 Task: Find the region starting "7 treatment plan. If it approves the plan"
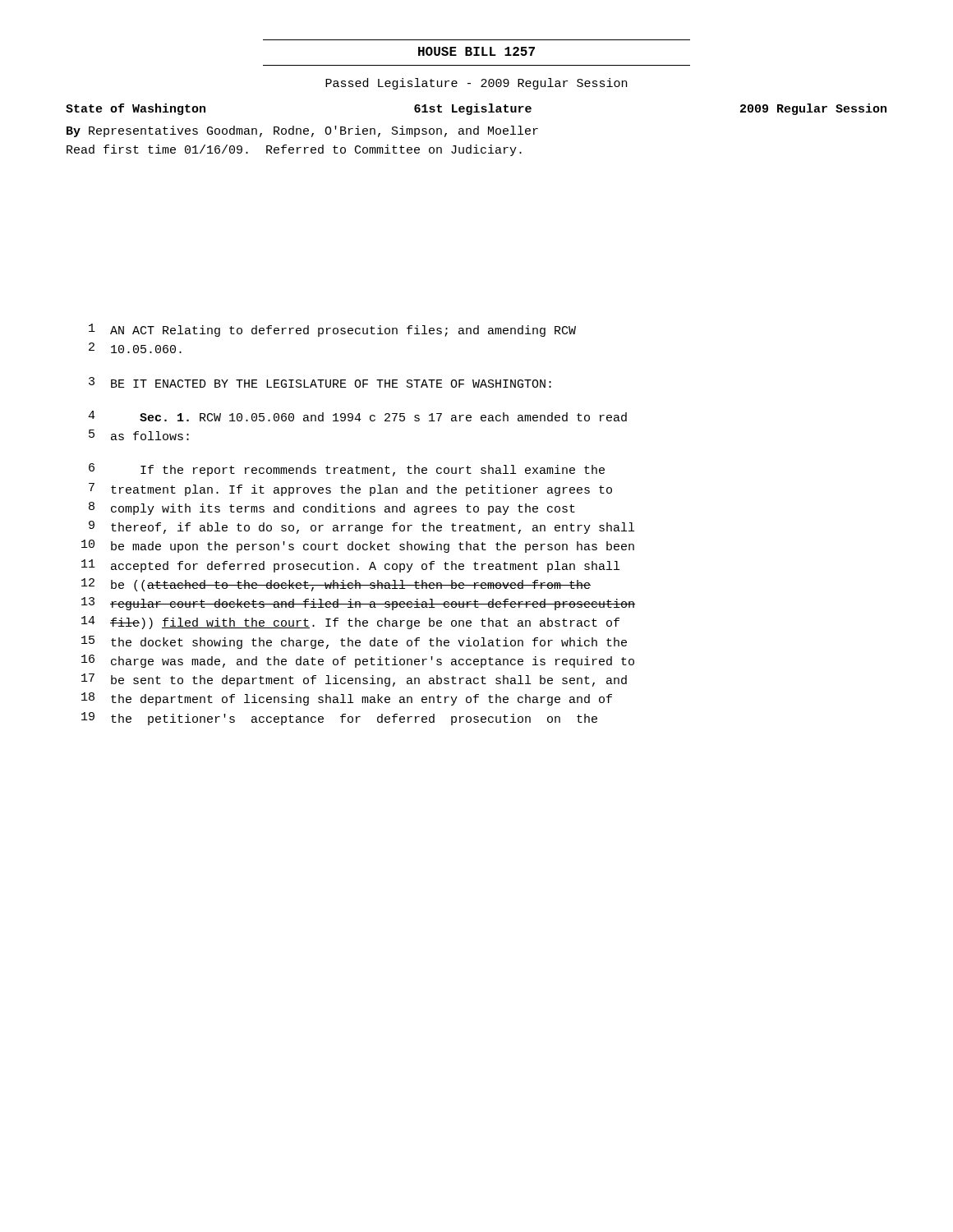[x=476, y=490]
